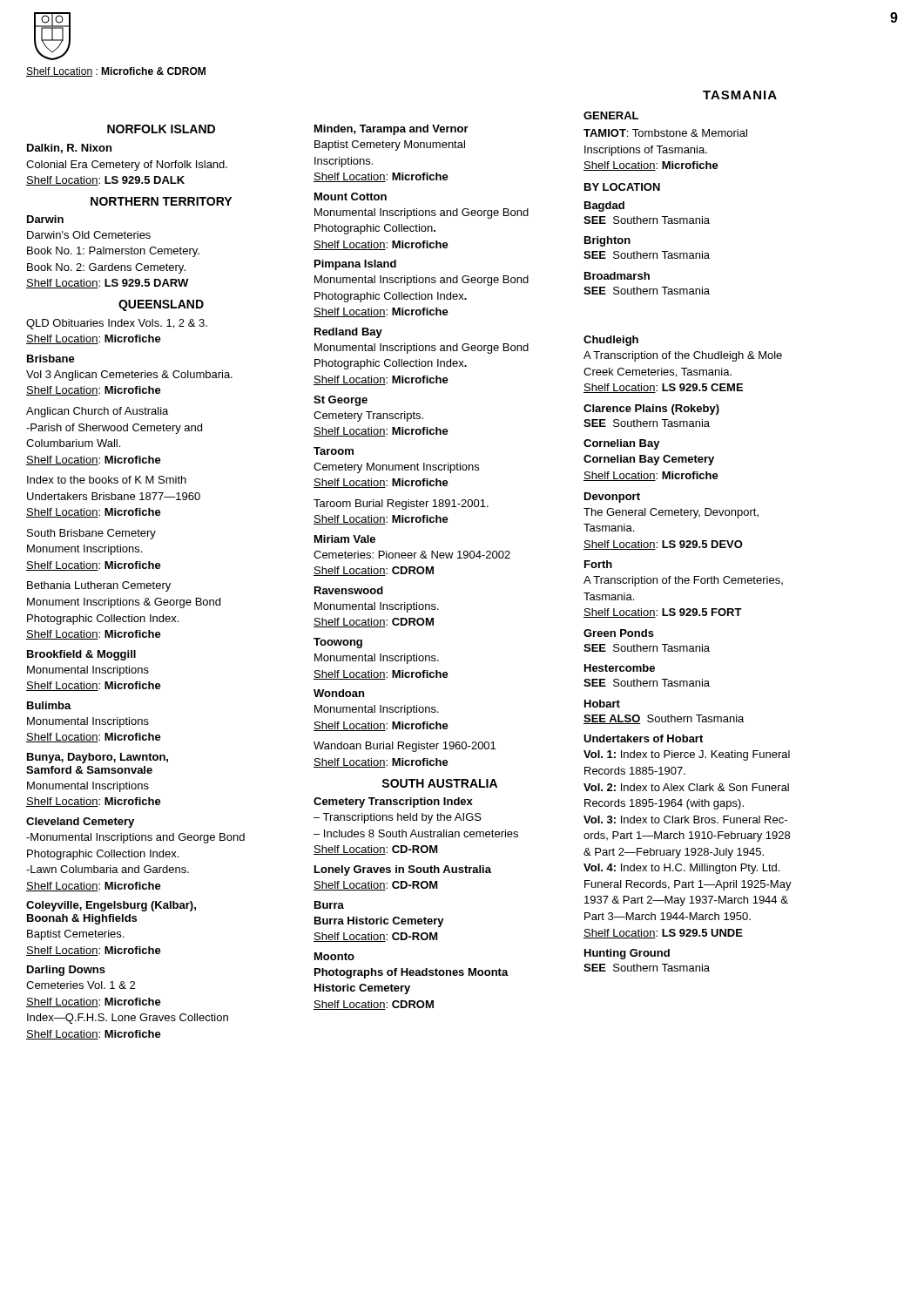Find the block on this page that starts "Dalkin, R. Nixon Colonial Era Cemetery of"
The width and height of the screenshot is (924, 1307).
pos(161,164)
